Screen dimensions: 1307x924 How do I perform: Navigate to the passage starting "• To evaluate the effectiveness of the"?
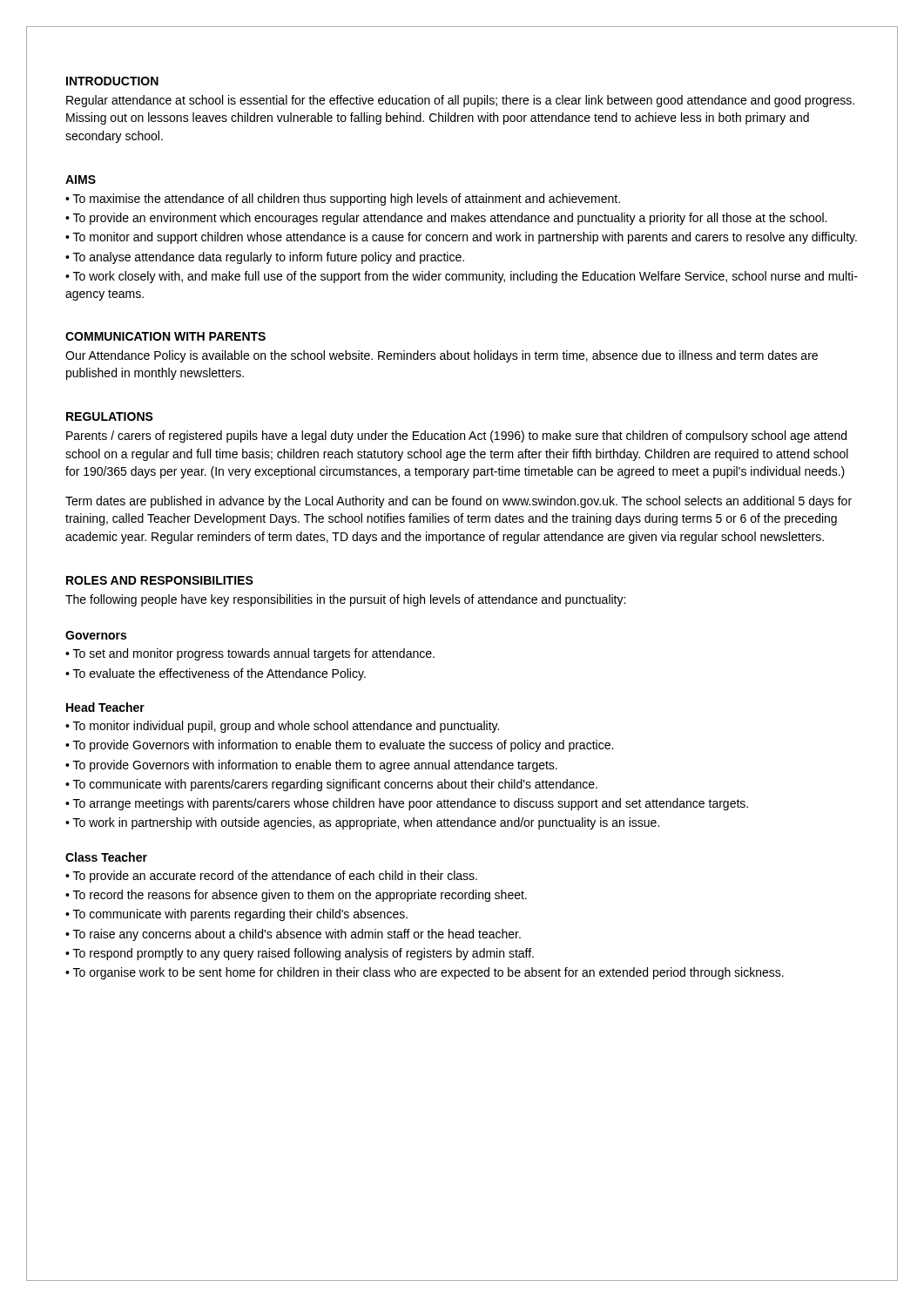[x=216, y=673]
